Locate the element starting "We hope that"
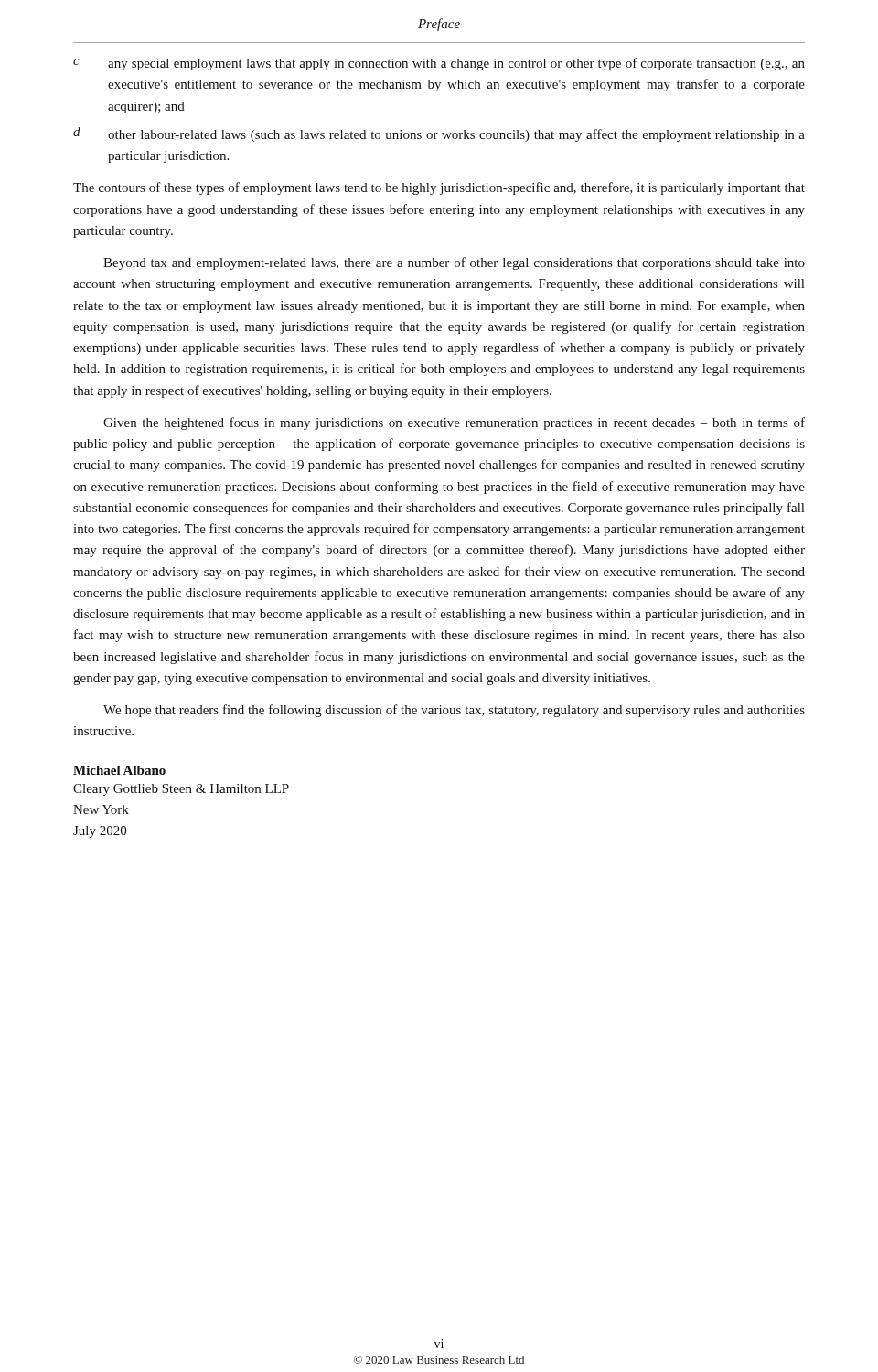 tap(439, 720)
